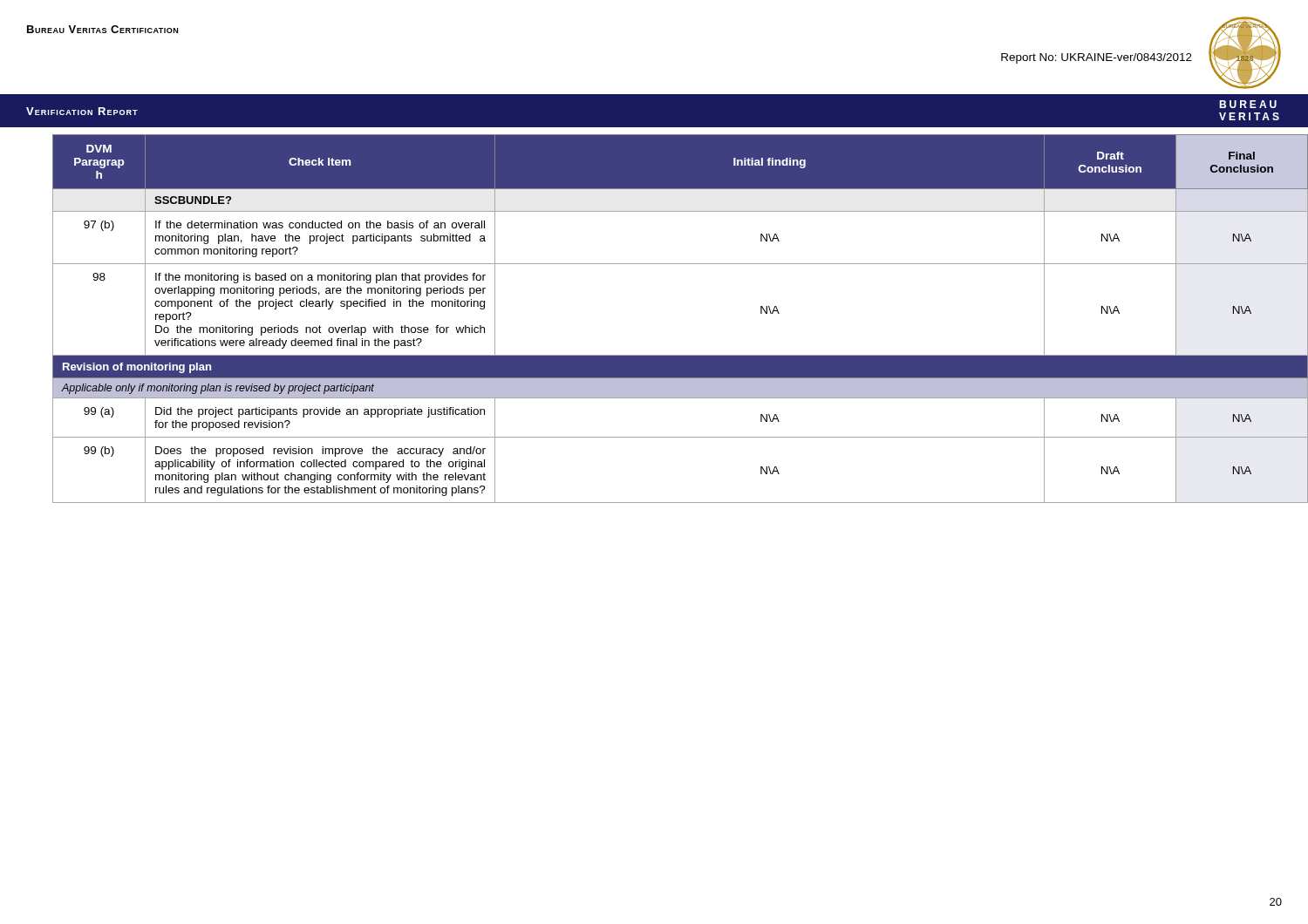Click on the table containing "Final Conclusion"
Screen dimensions: 924x1308
pos(654,319)
